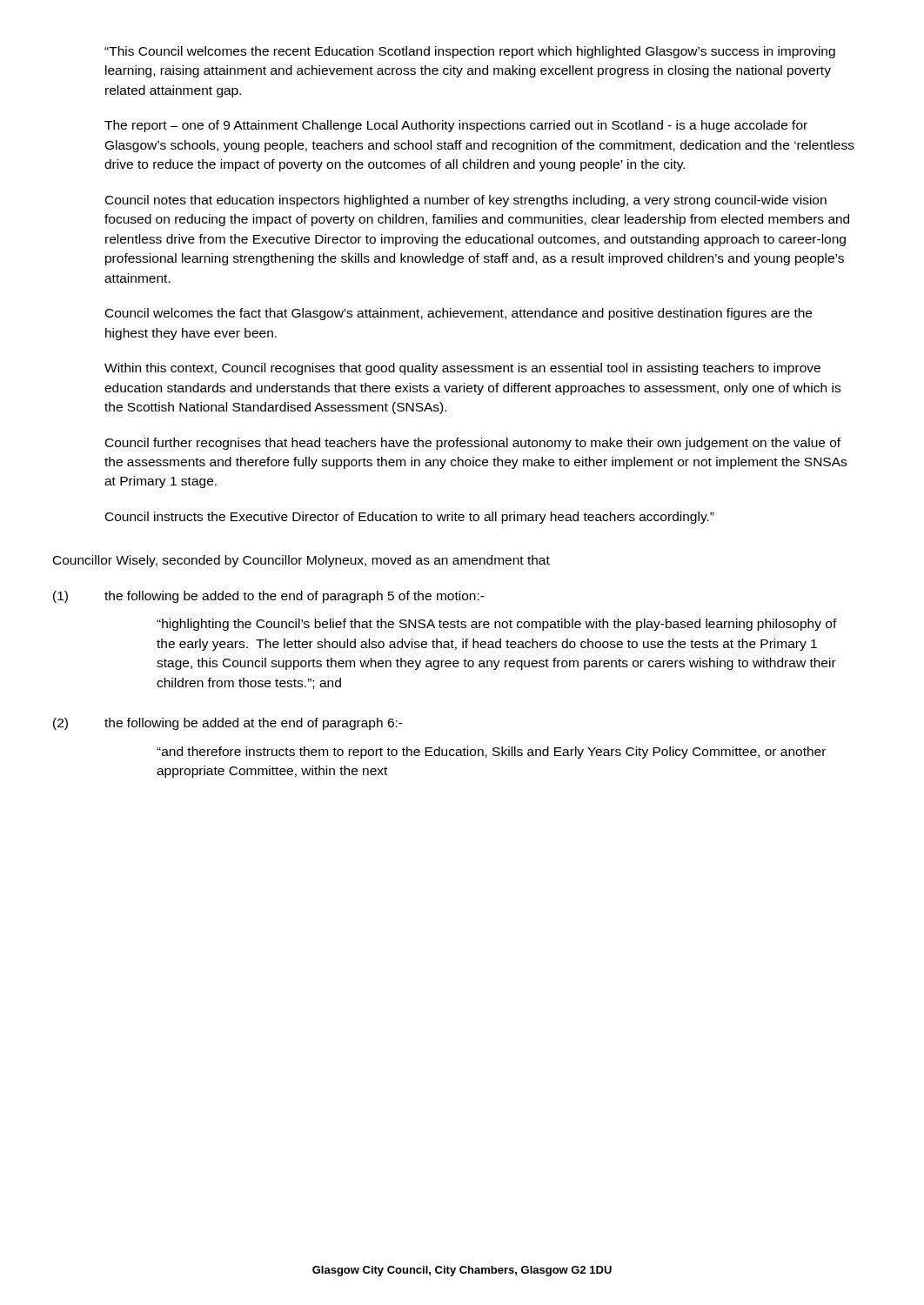The image size is (924, 1305).
Task: Find the text block with the text "Councillor Wisely, seconded by Councillor"
Action: (x=301, y=560)
